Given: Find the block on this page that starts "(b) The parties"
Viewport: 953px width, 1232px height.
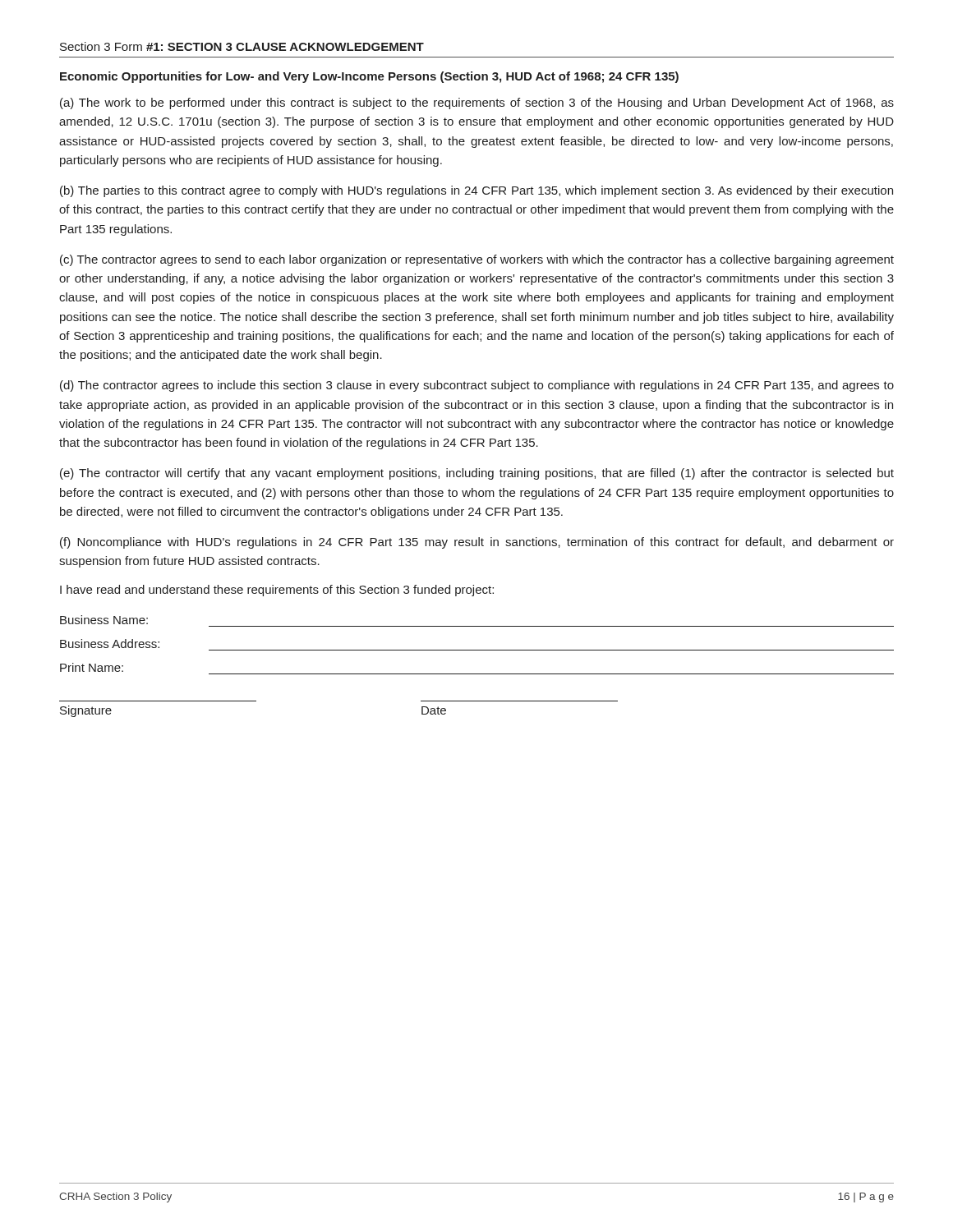Looking at the screenshot, I should click(x=476, y=209).
